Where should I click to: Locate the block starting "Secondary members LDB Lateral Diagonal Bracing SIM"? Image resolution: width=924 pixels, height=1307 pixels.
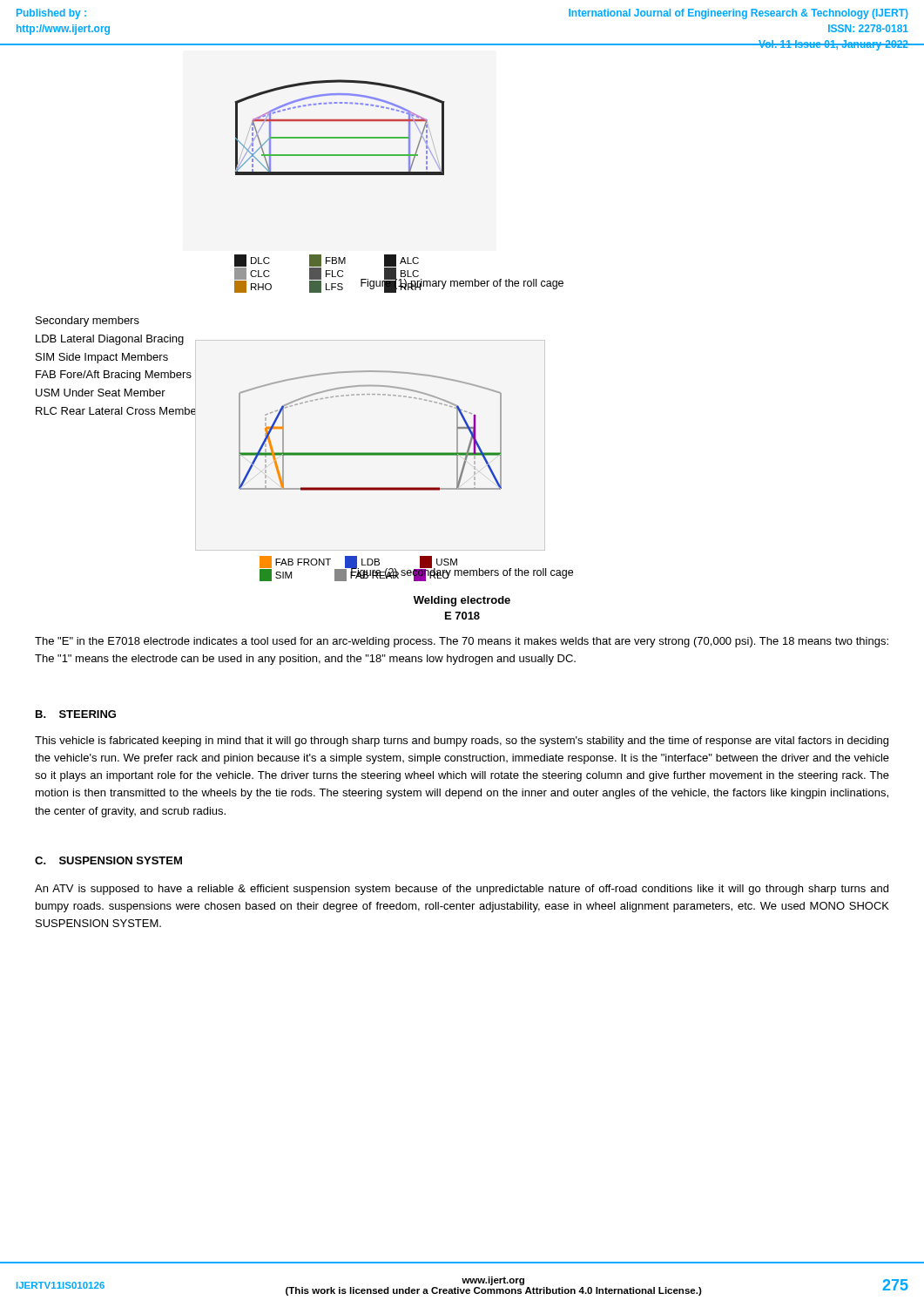click(x=118, y=366)
